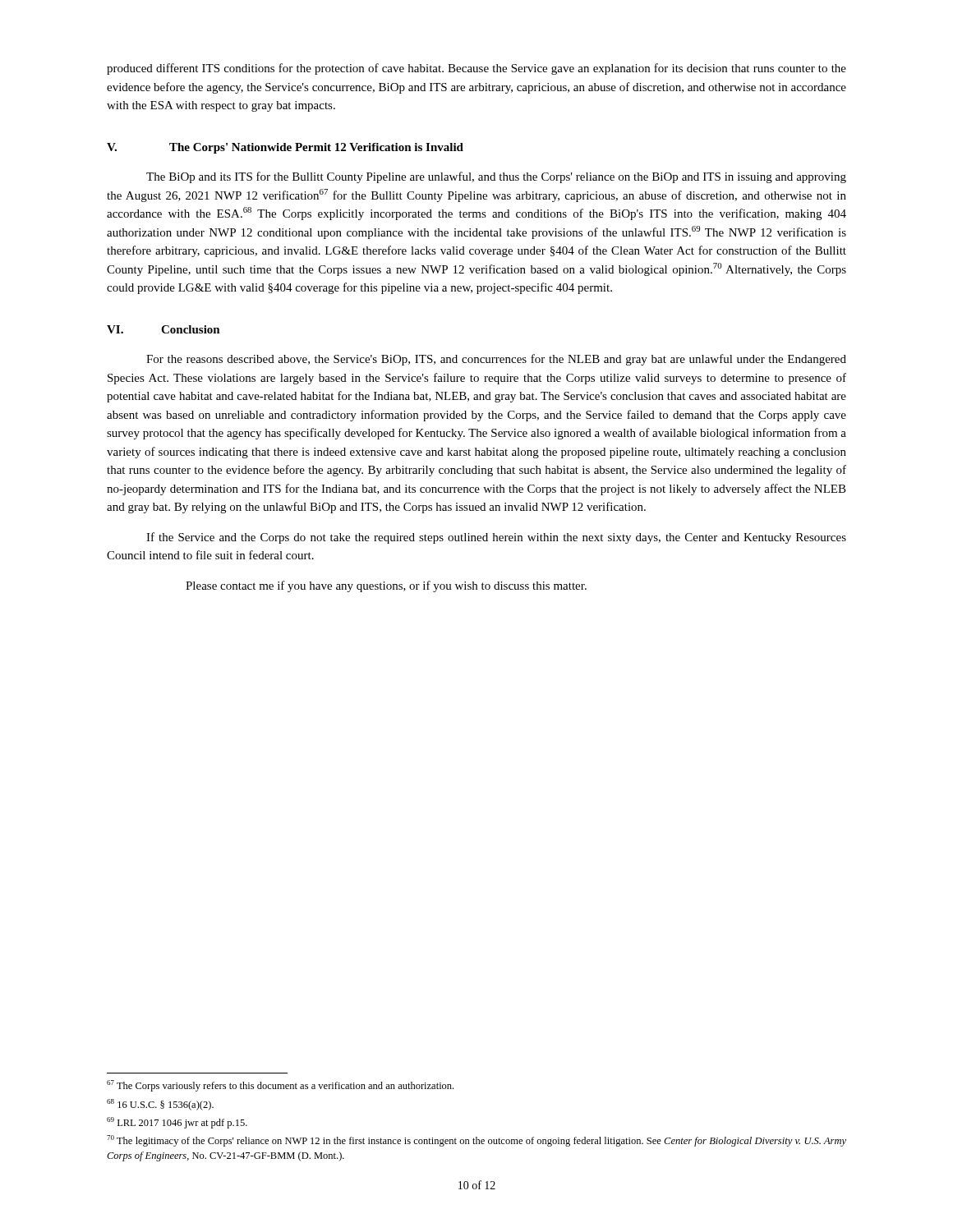953x1232 pixels.
Task: Locate the region starting "68 16 U.S.C. § 1536(a)(2)."
Action: [x=160, y=1103]
